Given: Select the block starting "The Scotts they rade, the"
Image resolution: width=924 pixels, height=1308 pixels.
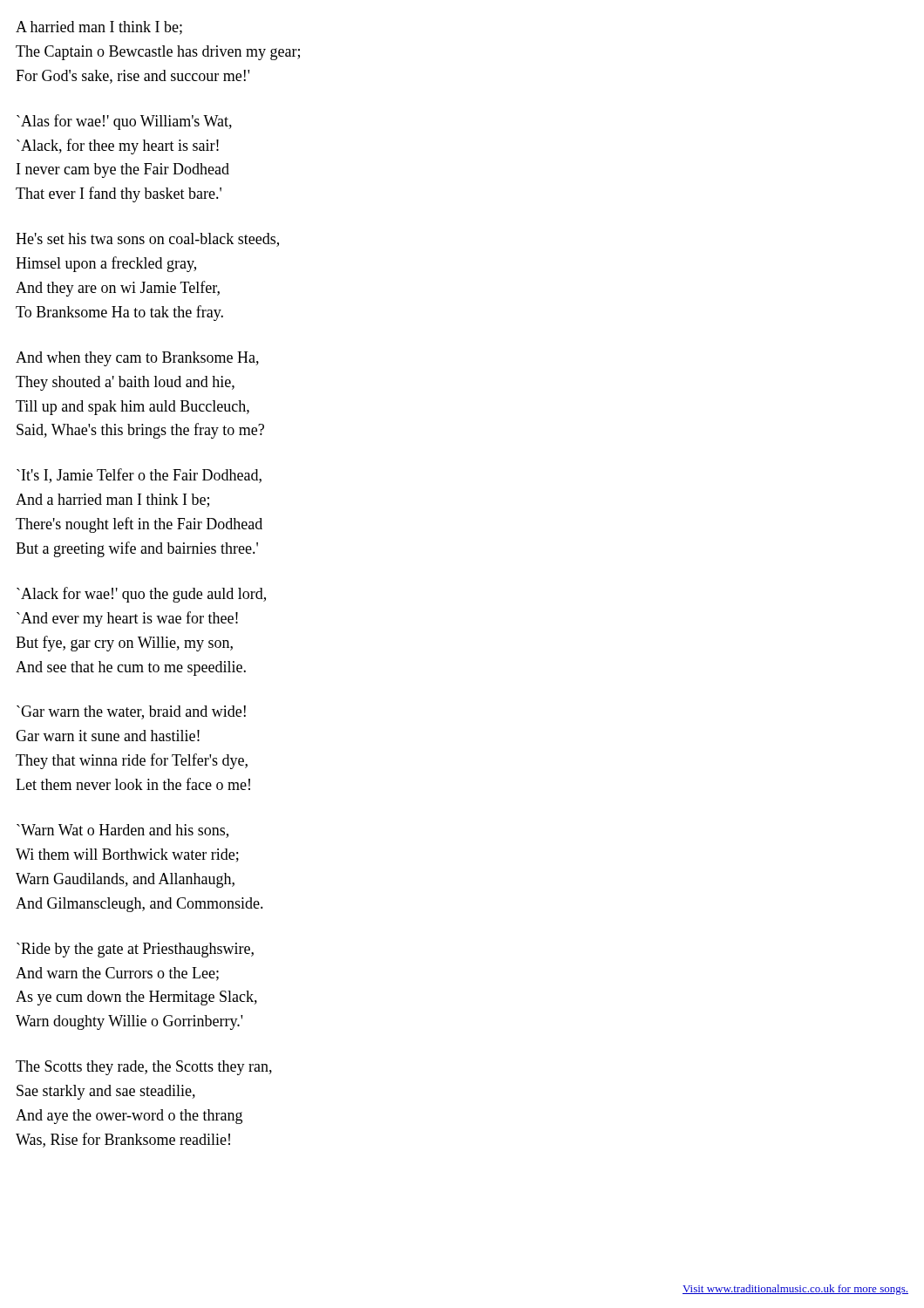Looking at the screenshot, I should (144, 1103).
